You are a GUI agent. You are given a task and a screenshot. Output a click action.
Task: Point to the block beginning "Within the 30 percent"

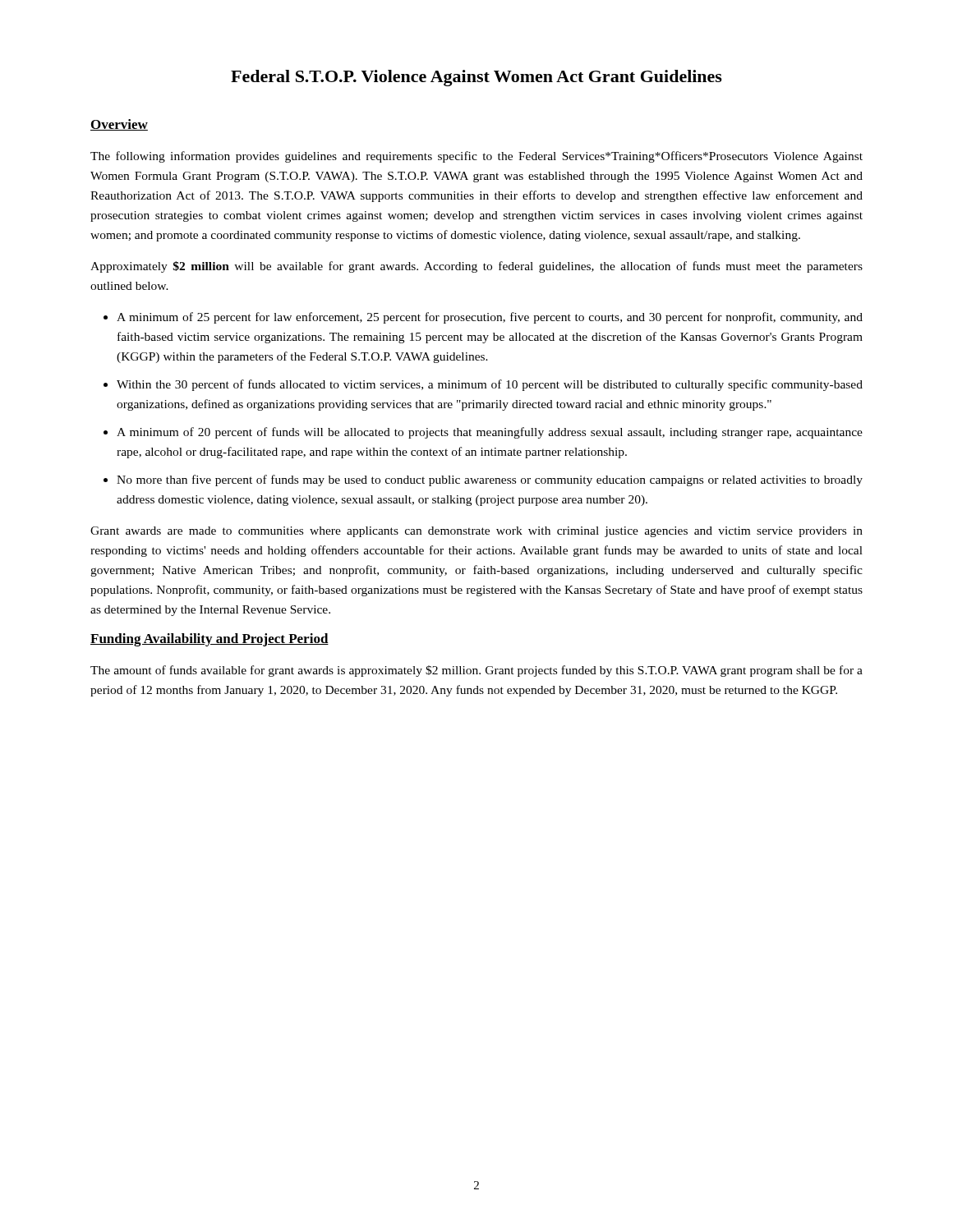(490, 394)
